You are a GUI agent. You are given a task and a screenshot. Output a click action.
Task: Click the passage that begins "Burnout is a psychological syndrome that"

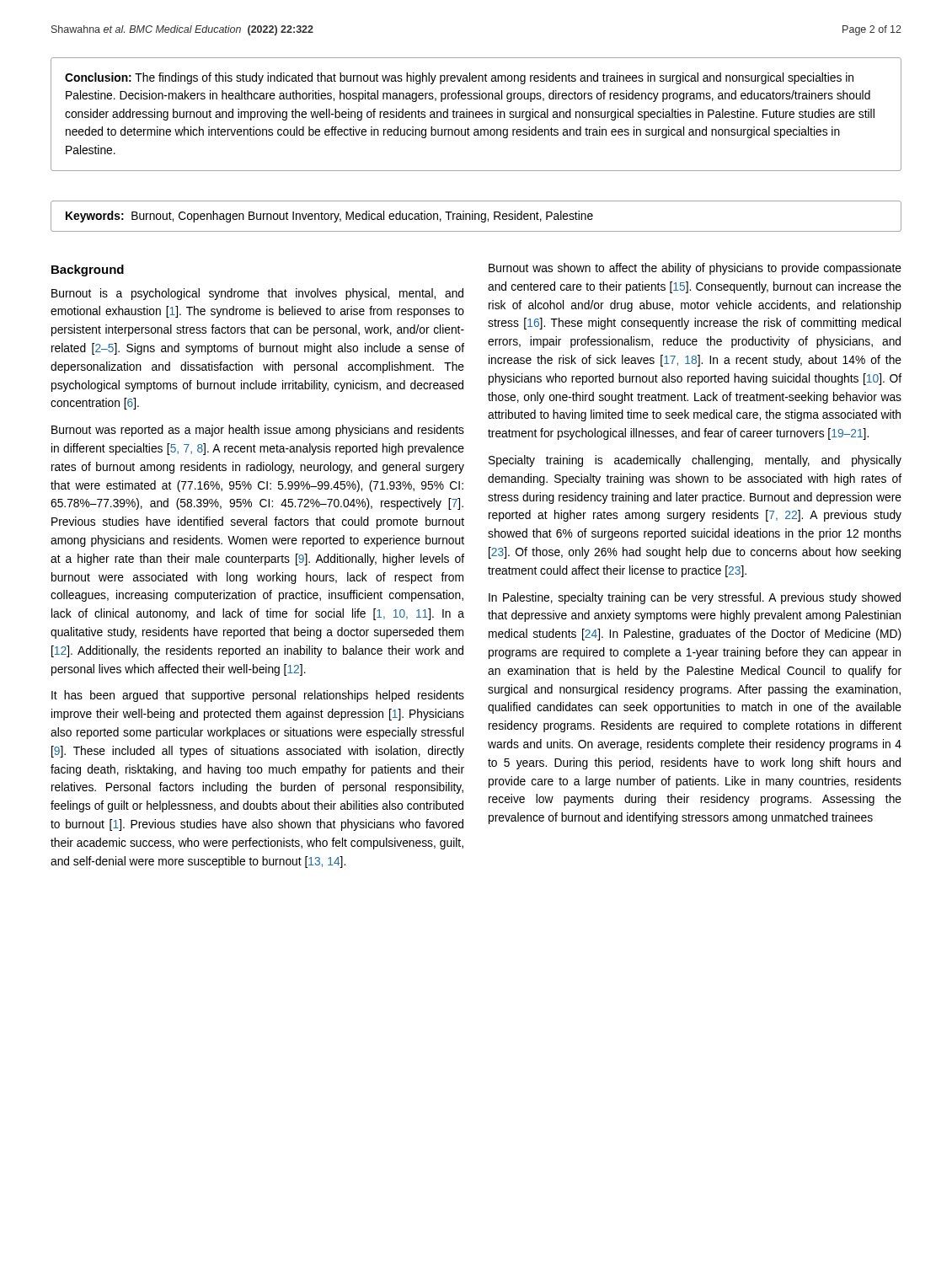coord(257,349)
